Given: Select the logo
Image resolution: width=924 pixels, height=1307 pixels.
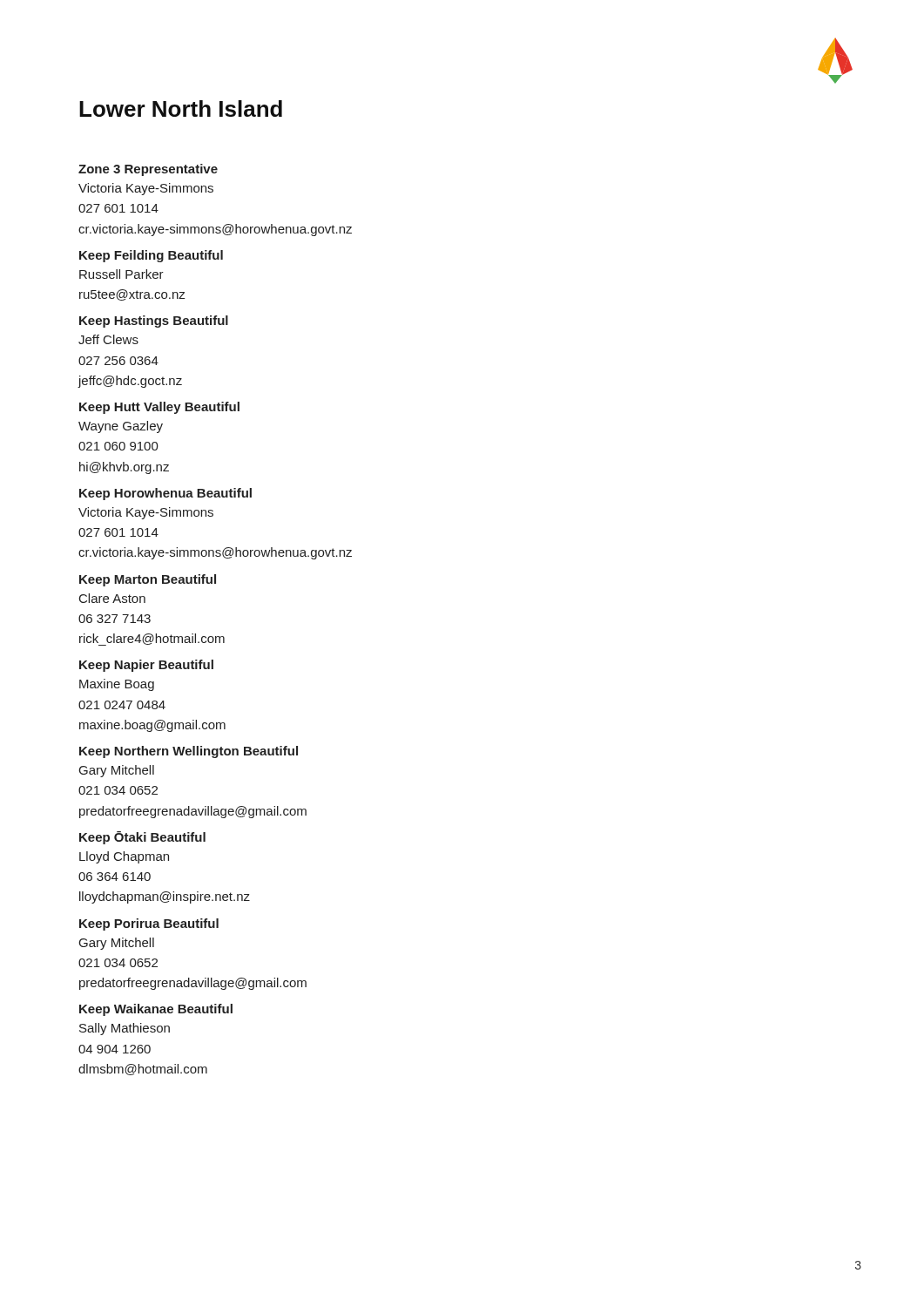Looking at the screenshot, I should (x=835, y=59).
